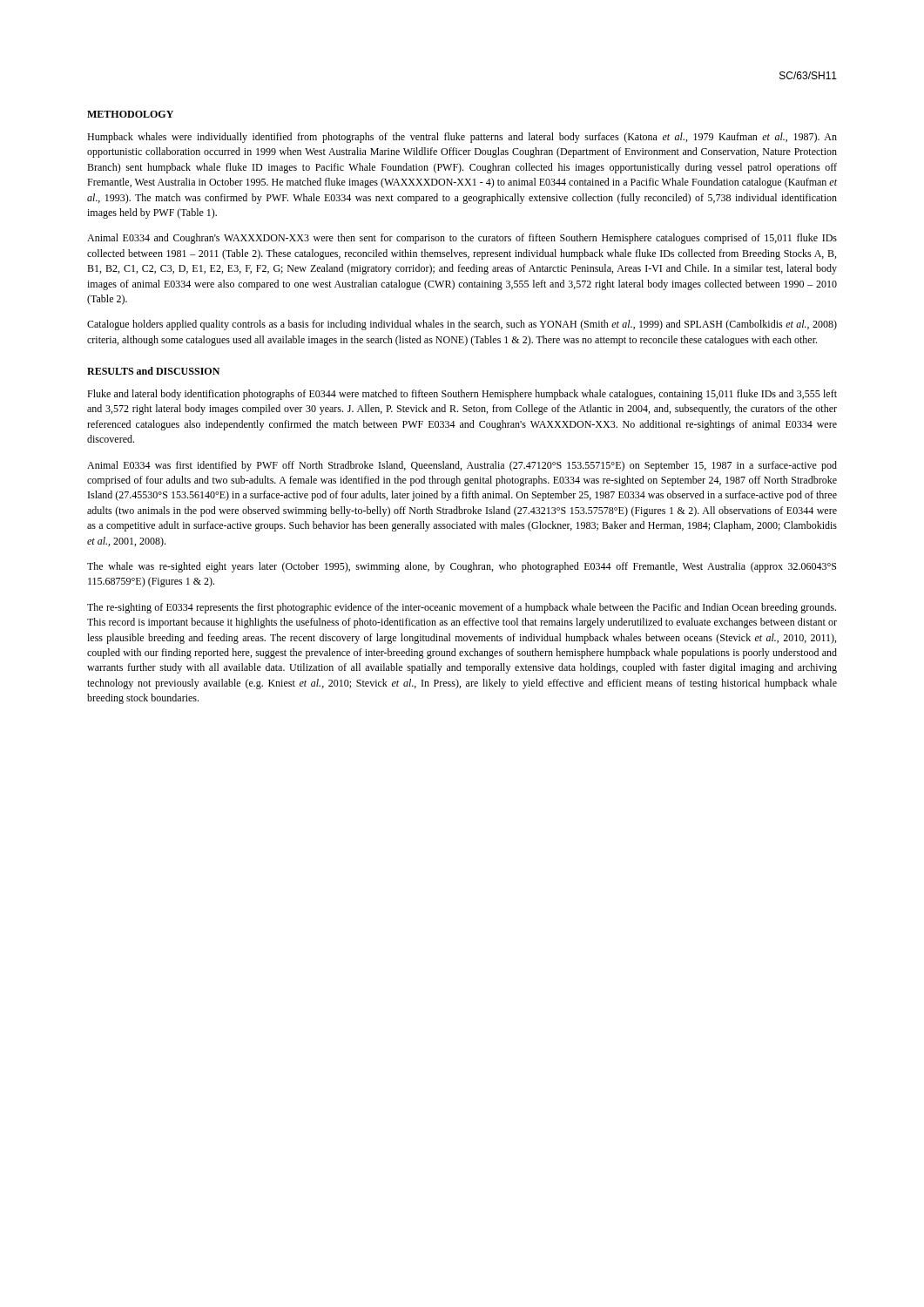Locate the element starting "Humpback whales were individually identified from photographs"
The width and height of the screenshot is (924, 1307).
(462, 175)
